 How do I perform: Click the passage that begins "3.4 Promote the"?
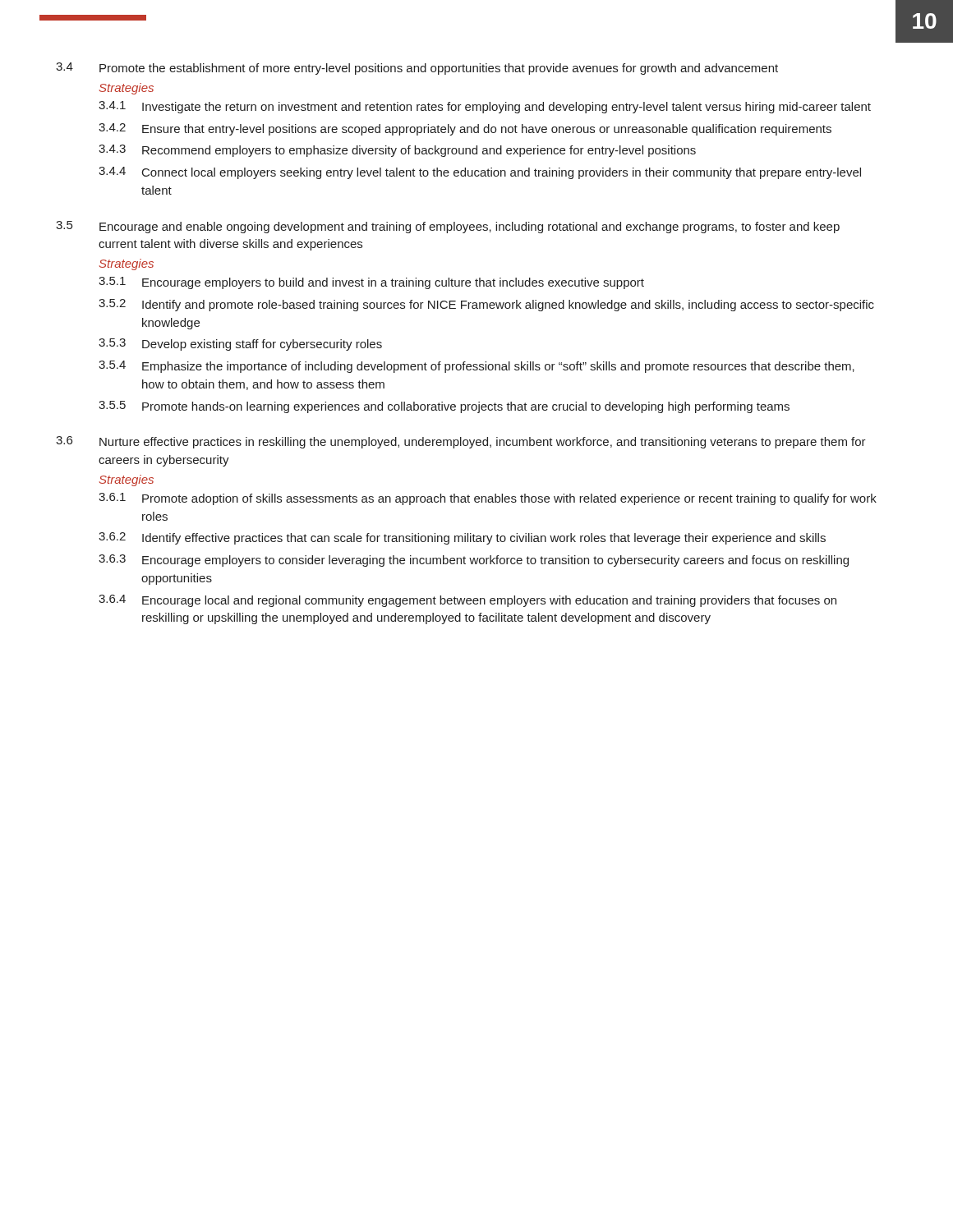point(467,129)
